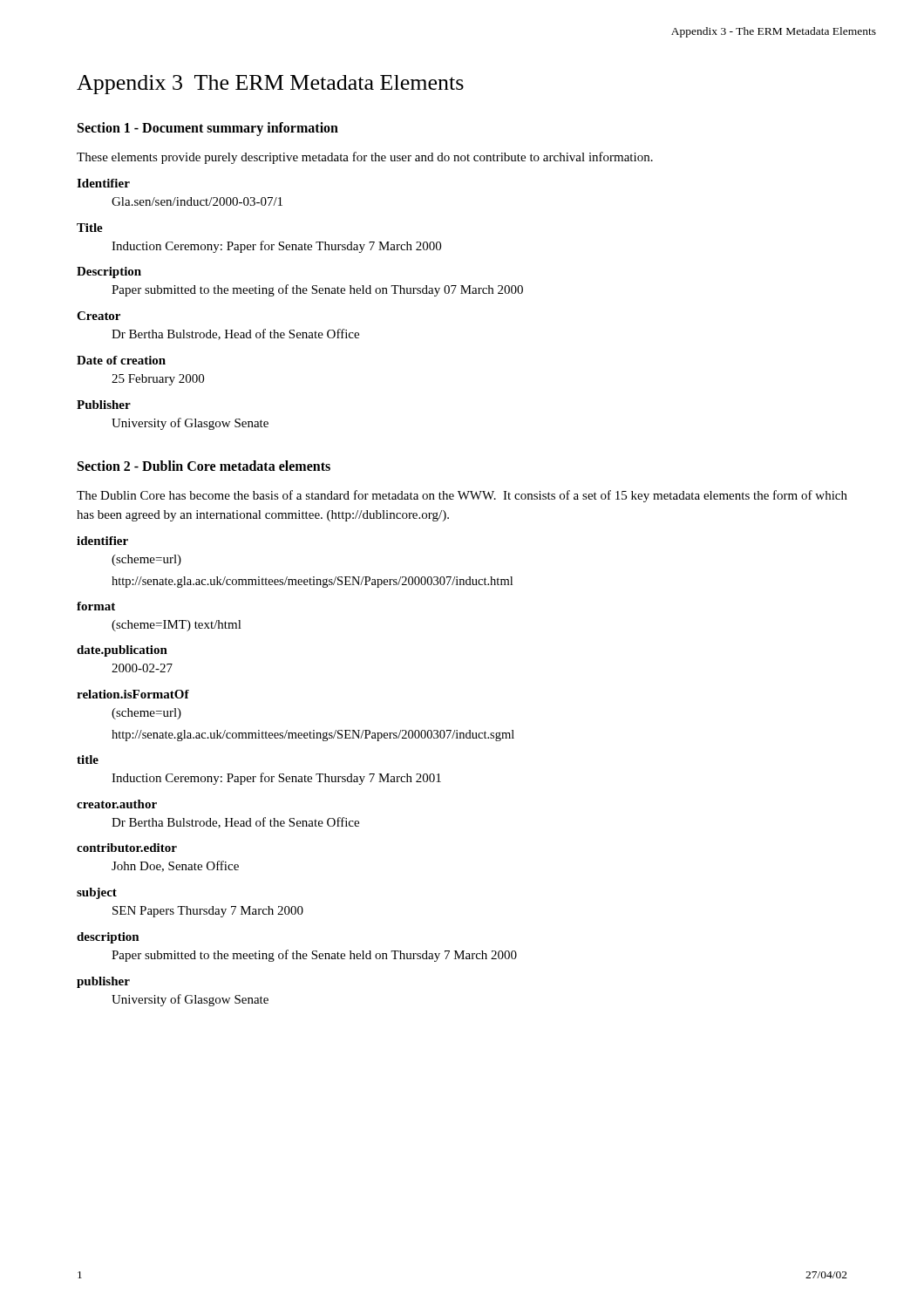The image size is (924, 1308).
Task: Locate the text starting "publisher University of Glasgow"
Action: (103, 982)
